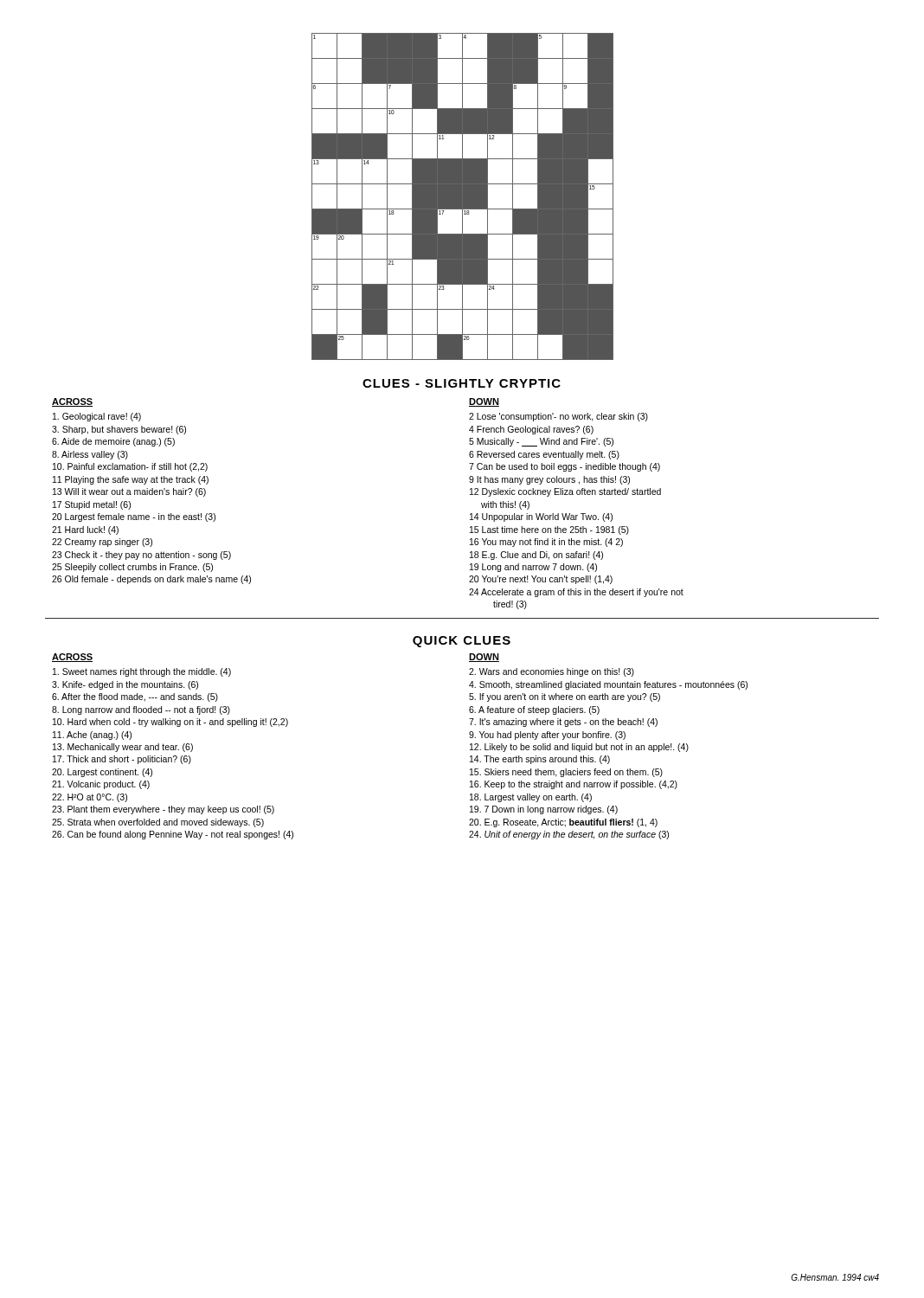Locate the text starting "ACROSS 1. Geological rave!"
This screenshot has width=924, height=1298.
(x=72, y=402)
